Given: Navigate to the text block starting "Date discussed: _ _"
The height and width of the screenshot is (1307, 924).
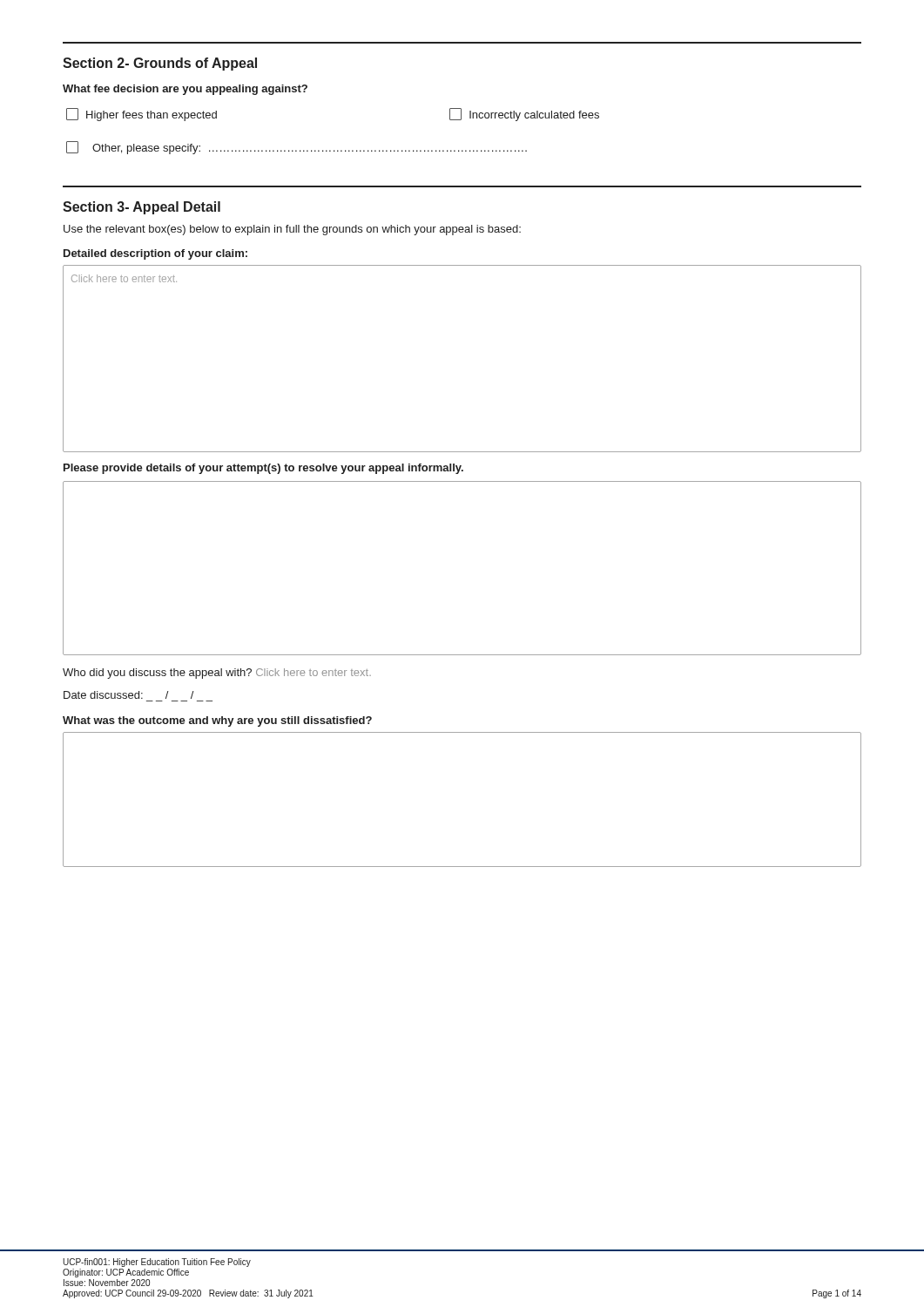Looking at the screenshot, I should tap(138, 695).
